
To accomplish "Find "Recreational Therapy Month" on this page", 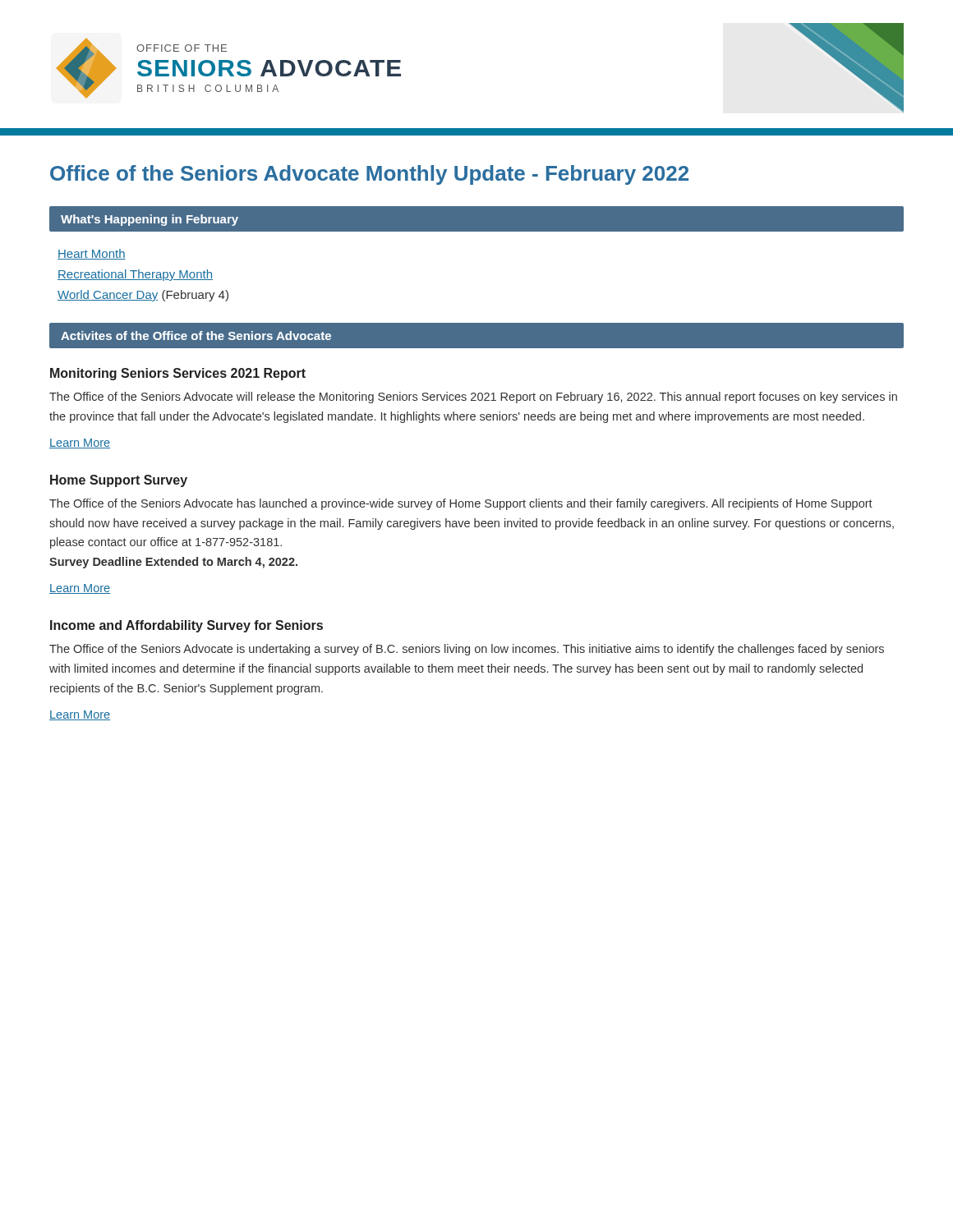I will tap(135, 274).
